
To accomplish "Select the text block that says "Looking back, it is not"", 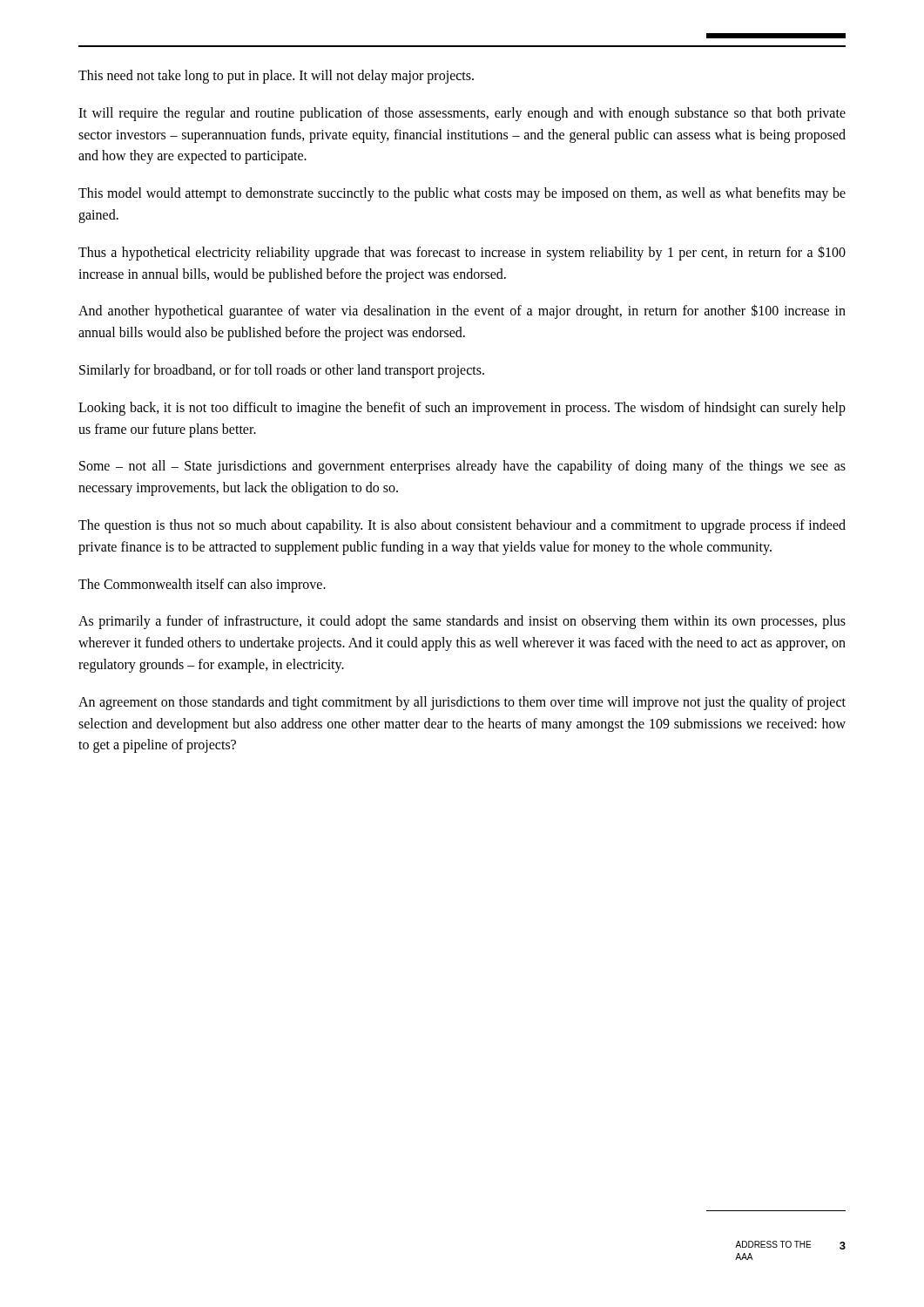I will 462,418.
